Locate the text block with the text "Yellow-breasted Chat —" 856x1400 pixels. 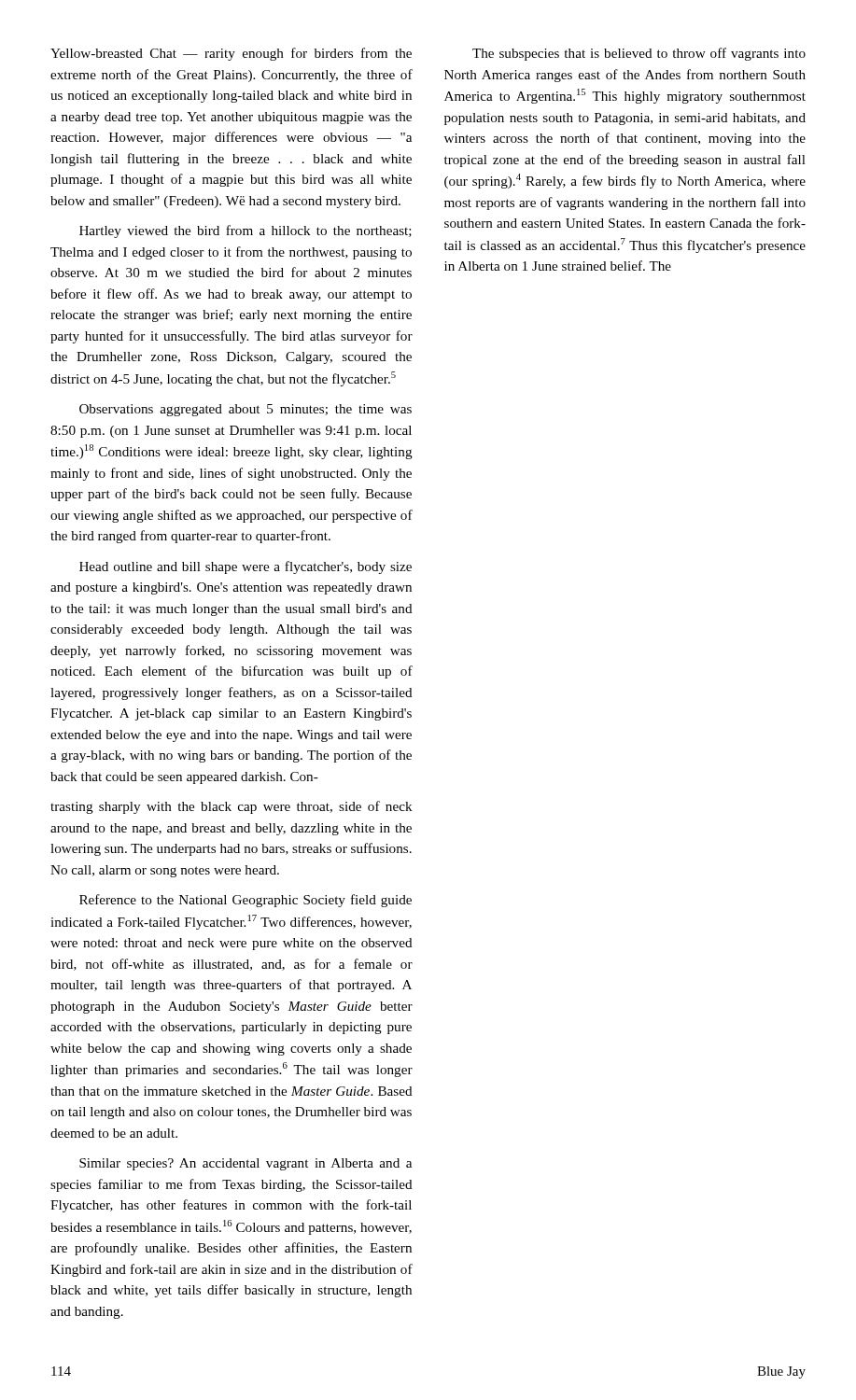tap(116, 55)
